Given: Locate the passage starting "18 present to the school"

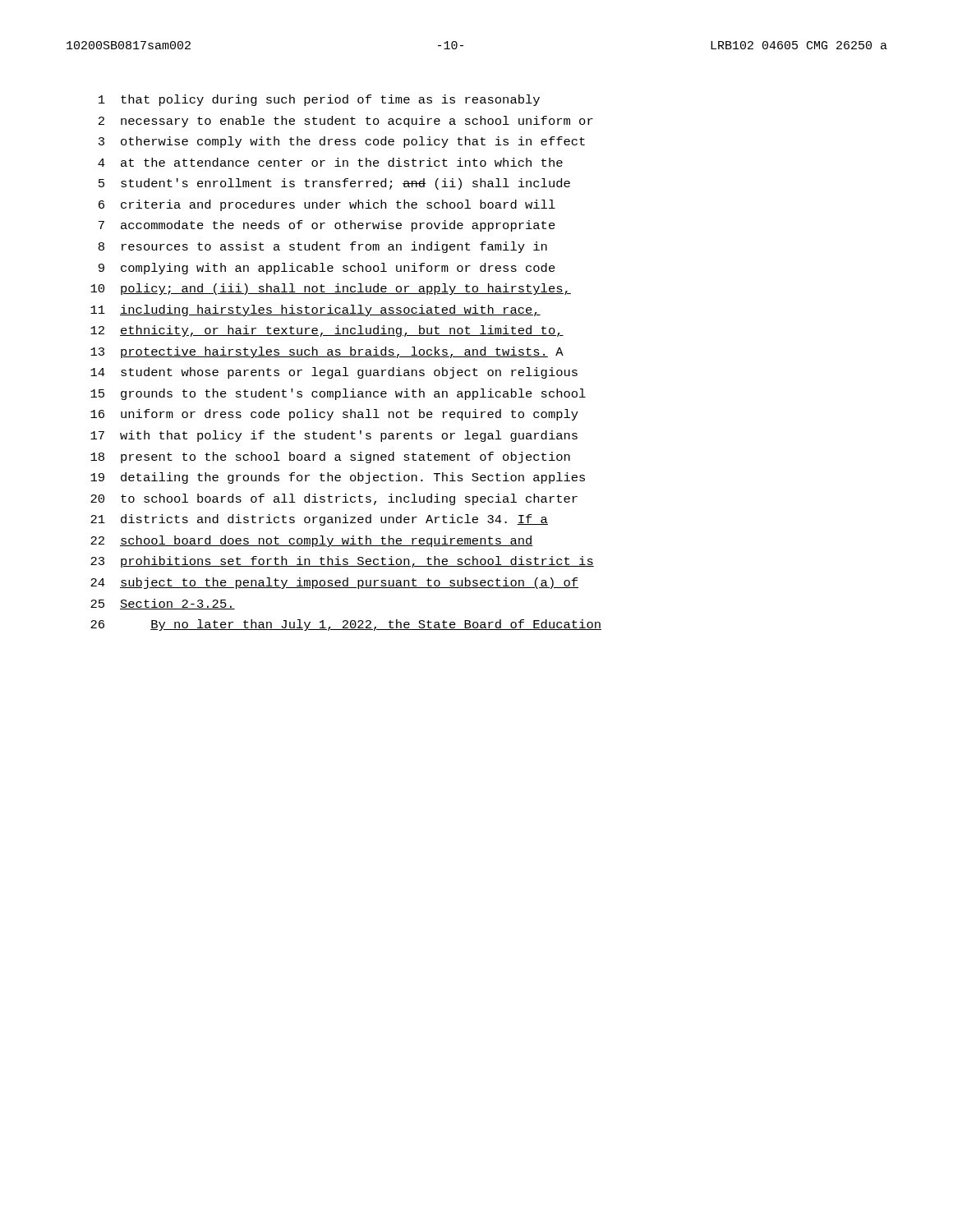Looking at the screenshot, I should coord(476,458).
